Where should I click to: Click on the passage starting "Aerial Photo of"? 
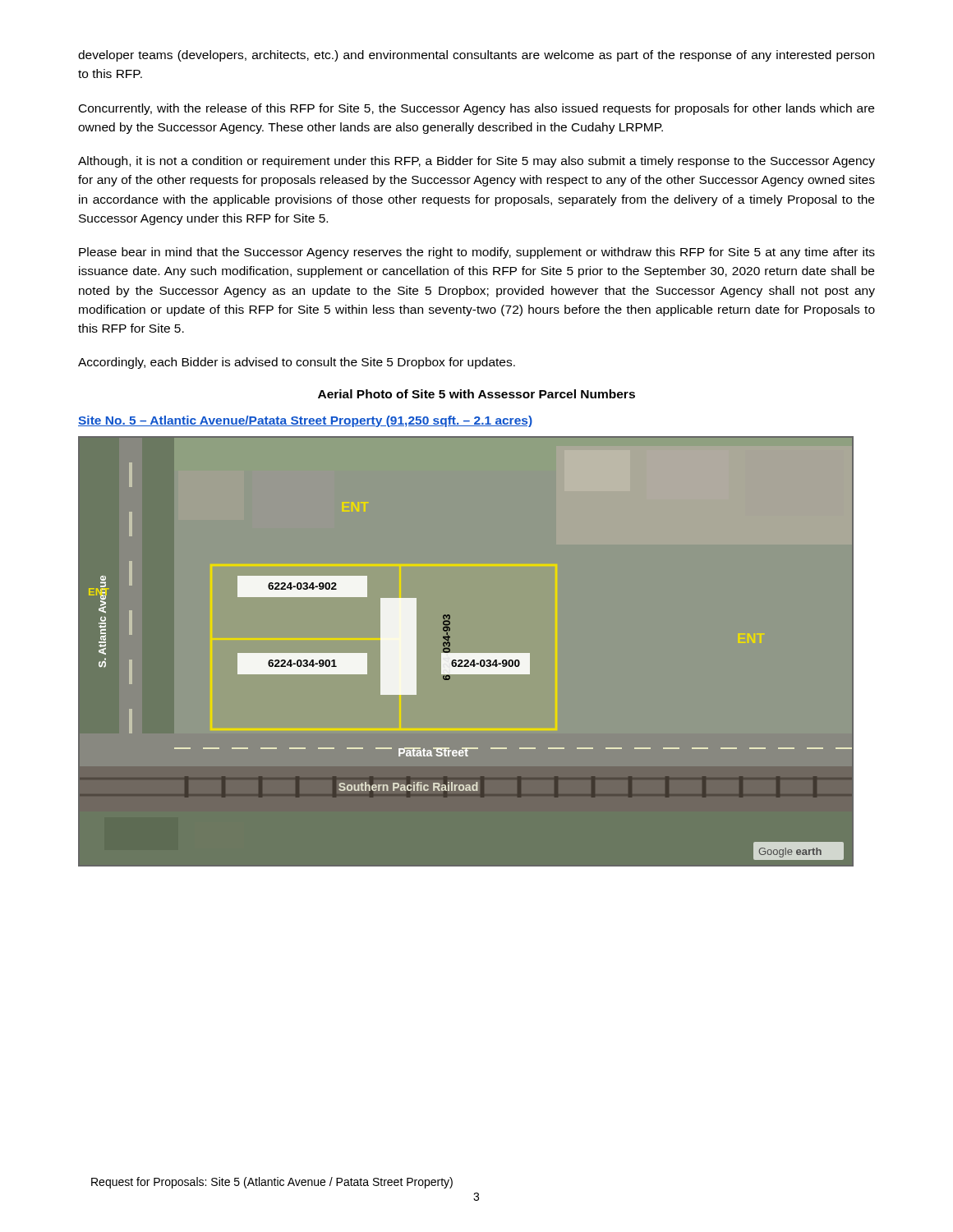[476, 393]
